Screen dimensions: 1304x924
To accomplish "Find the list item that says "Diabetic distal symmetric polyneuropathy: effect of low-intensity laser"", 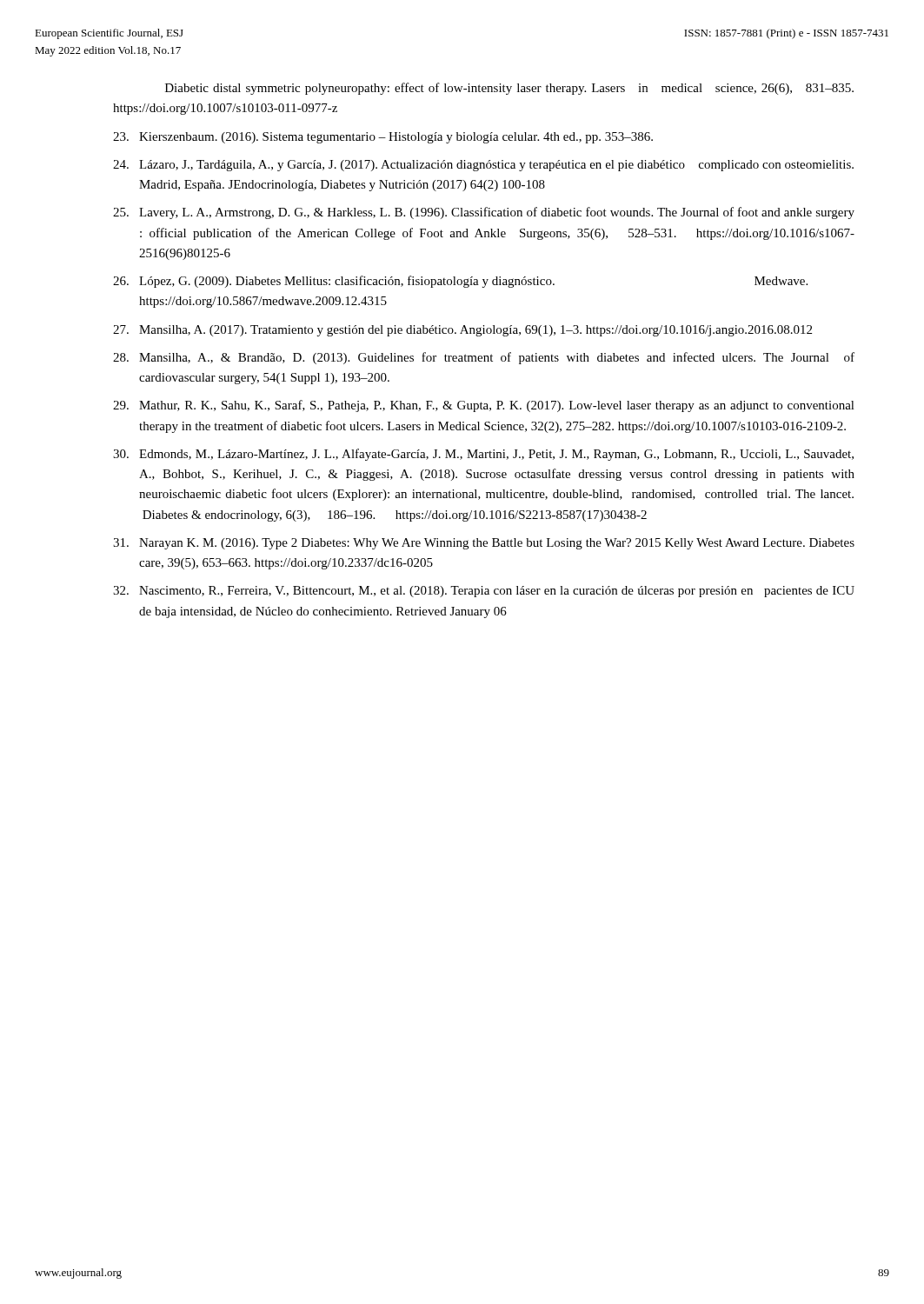I will point(484,98).
